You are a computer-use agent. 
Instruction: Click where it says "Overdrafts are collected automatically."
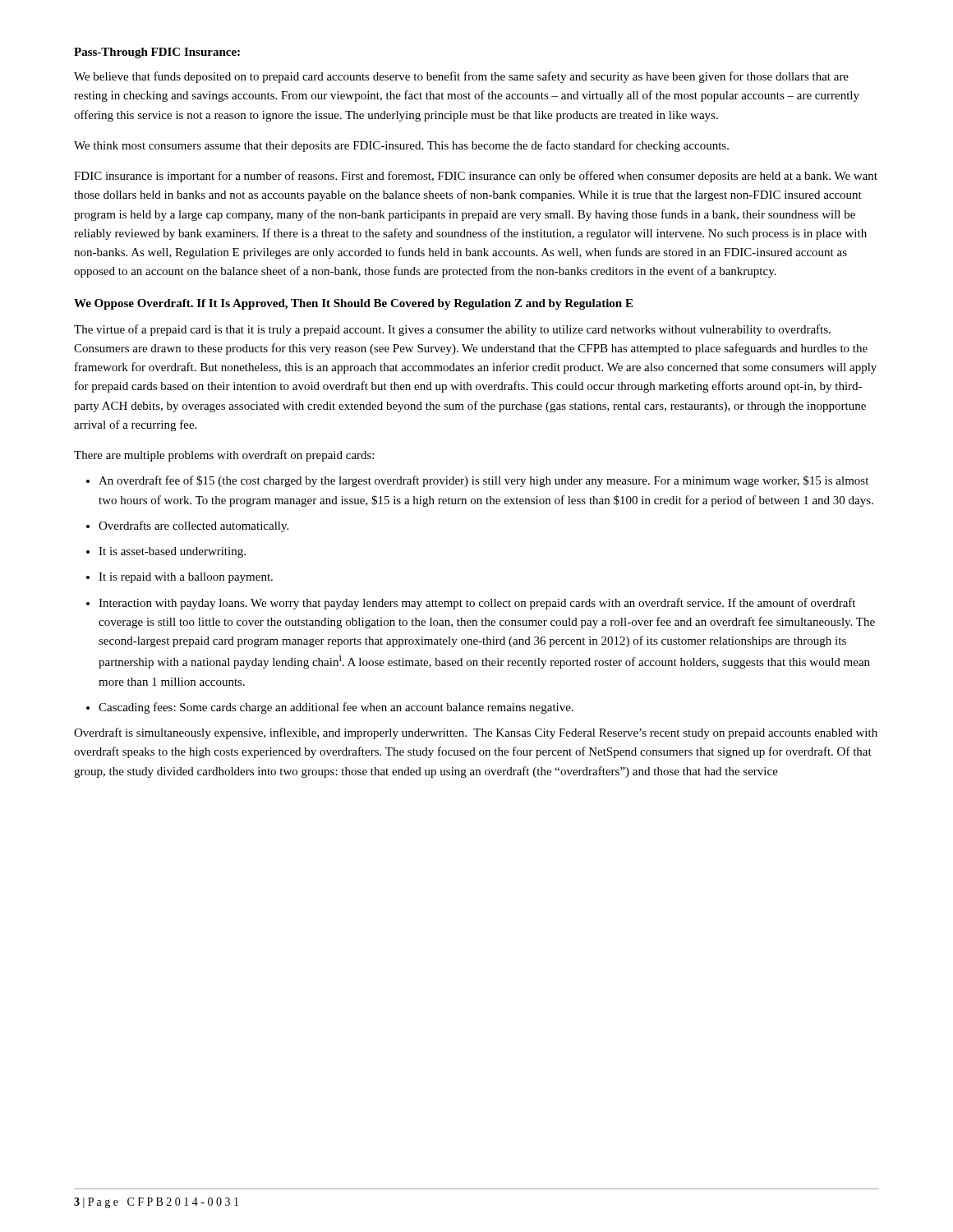(x=194, y=525)
